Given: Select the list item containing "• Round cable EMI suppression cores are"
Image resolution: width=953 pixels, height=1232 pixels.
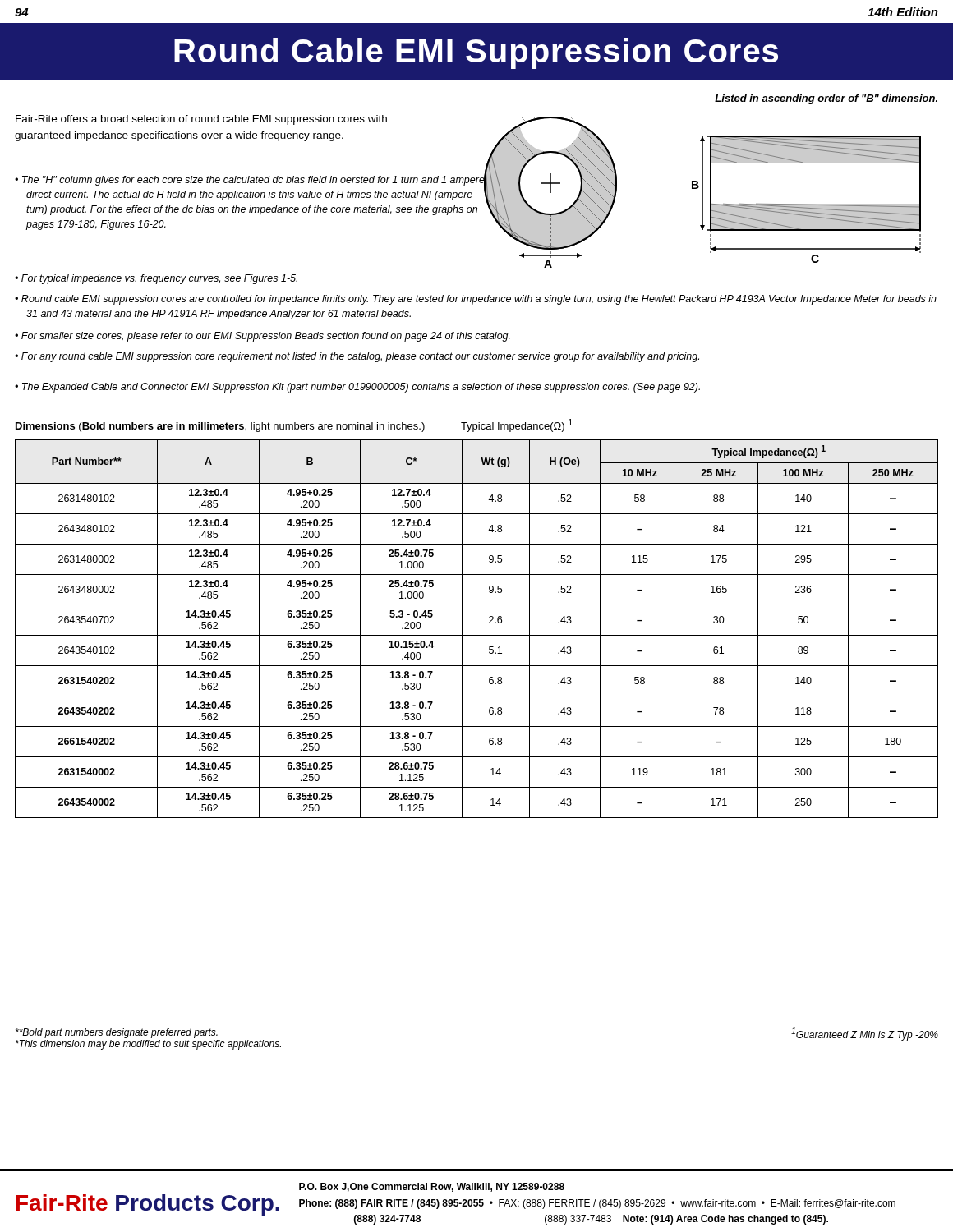Looking at the screenshot, I should [476, 306].
